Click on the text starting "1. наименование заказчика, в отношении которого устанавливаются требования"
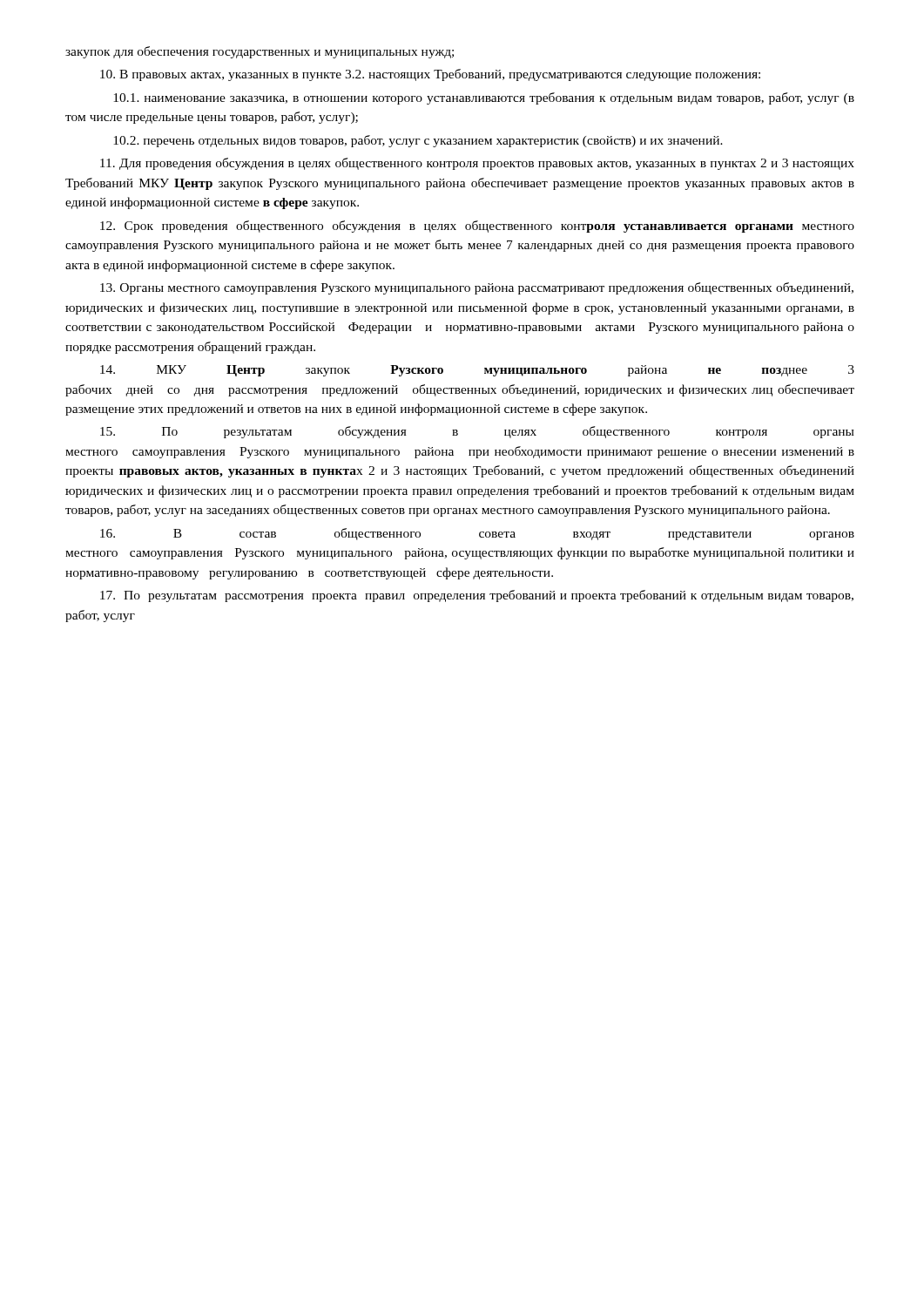 click(x=460, y=108)
